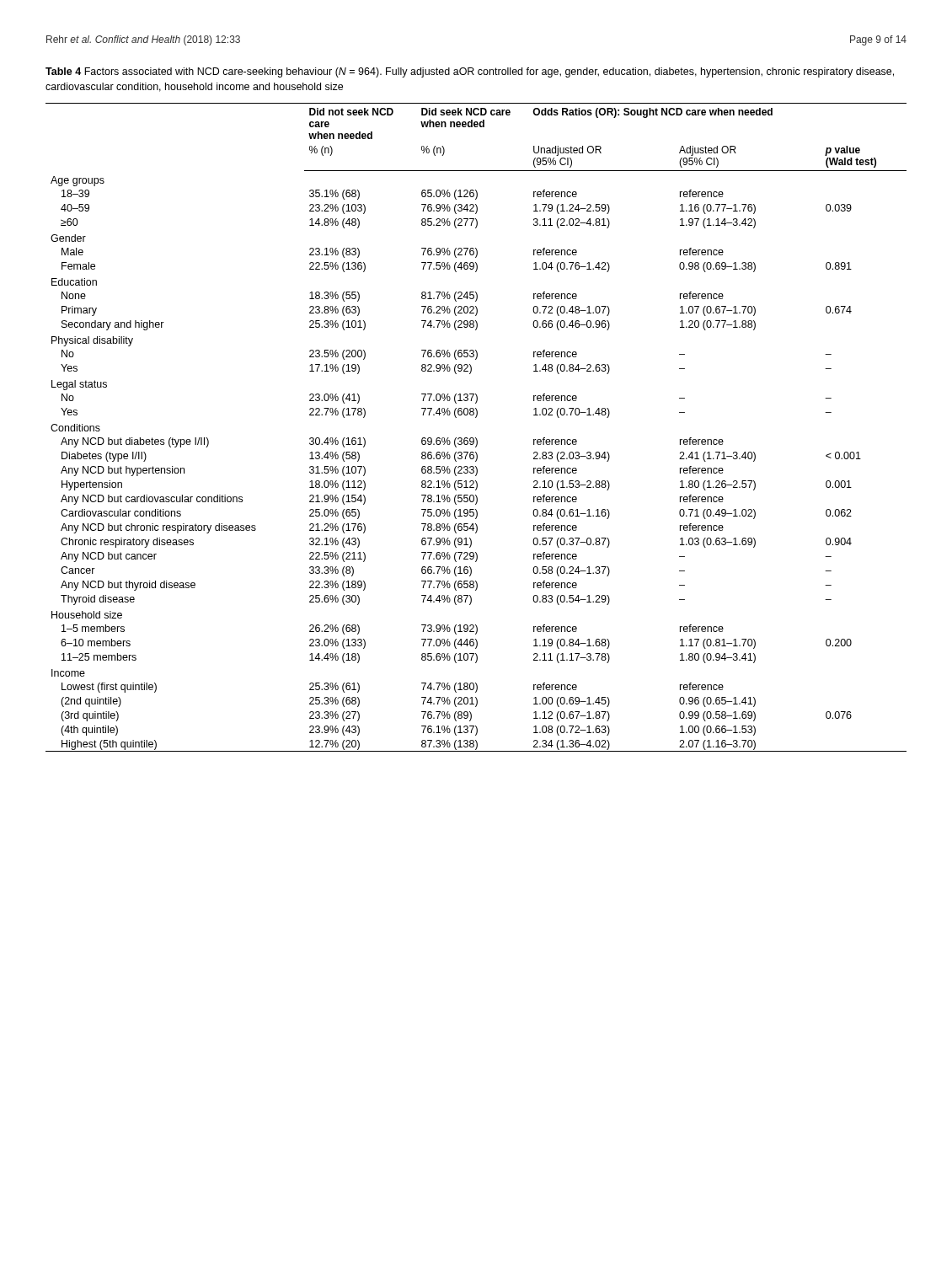Click on the block starting "Table 4 Factors associated with NCD care-seeking behaviour"

(470, 79)
